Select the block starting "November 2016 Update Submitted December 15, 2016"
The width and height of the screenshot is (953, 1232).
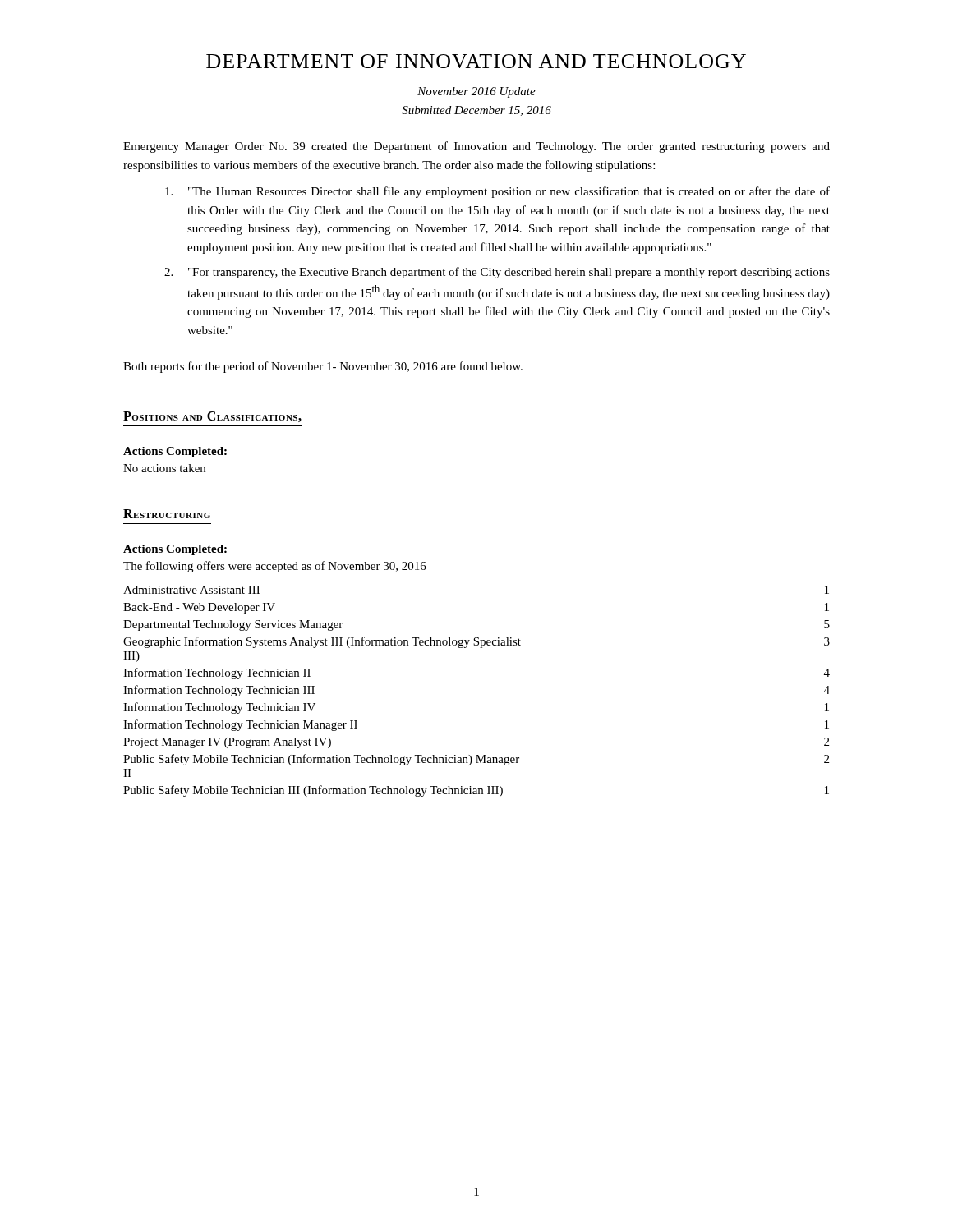click(x=476, y=101)
